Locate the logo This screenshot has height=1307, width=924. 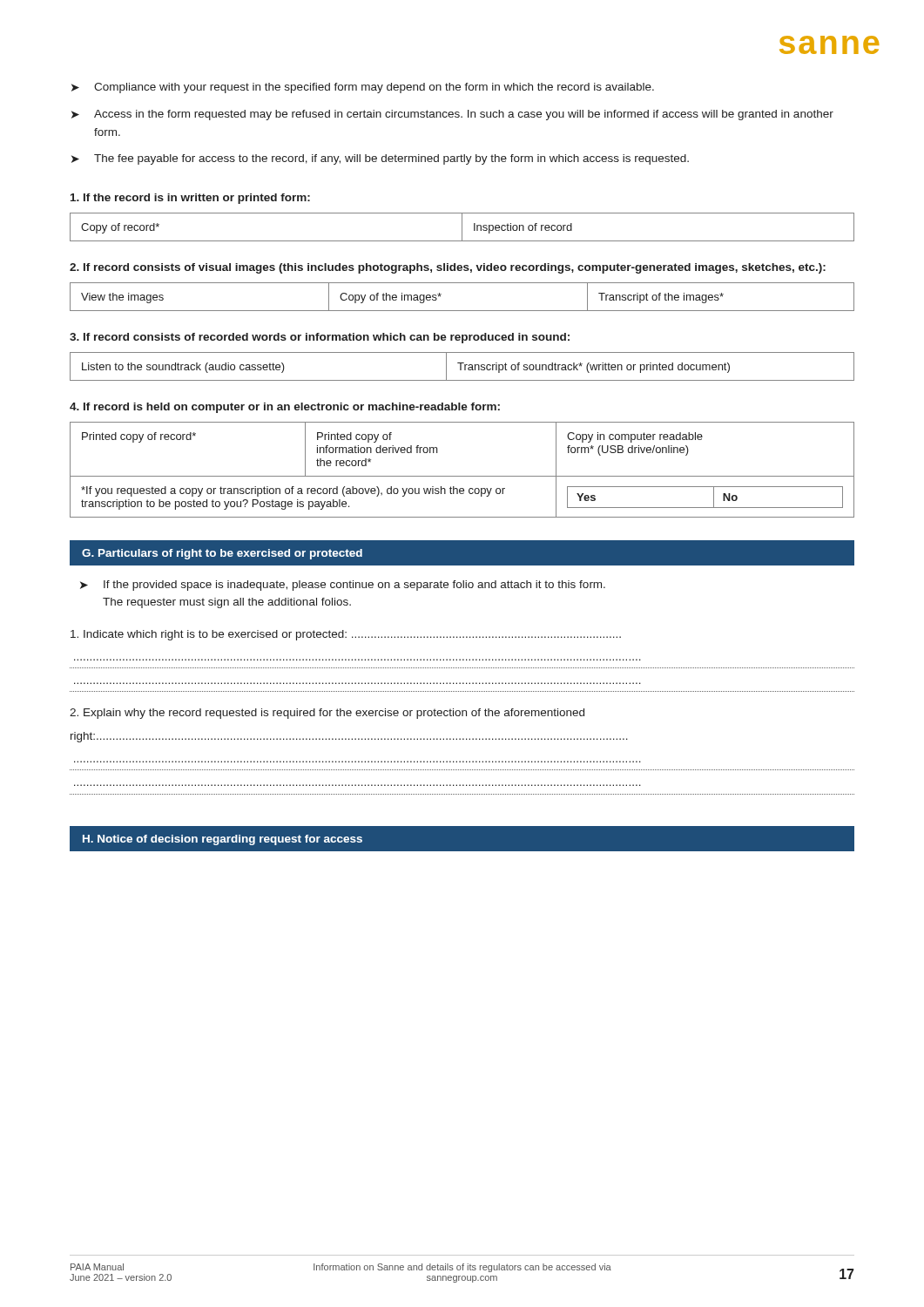830,43
